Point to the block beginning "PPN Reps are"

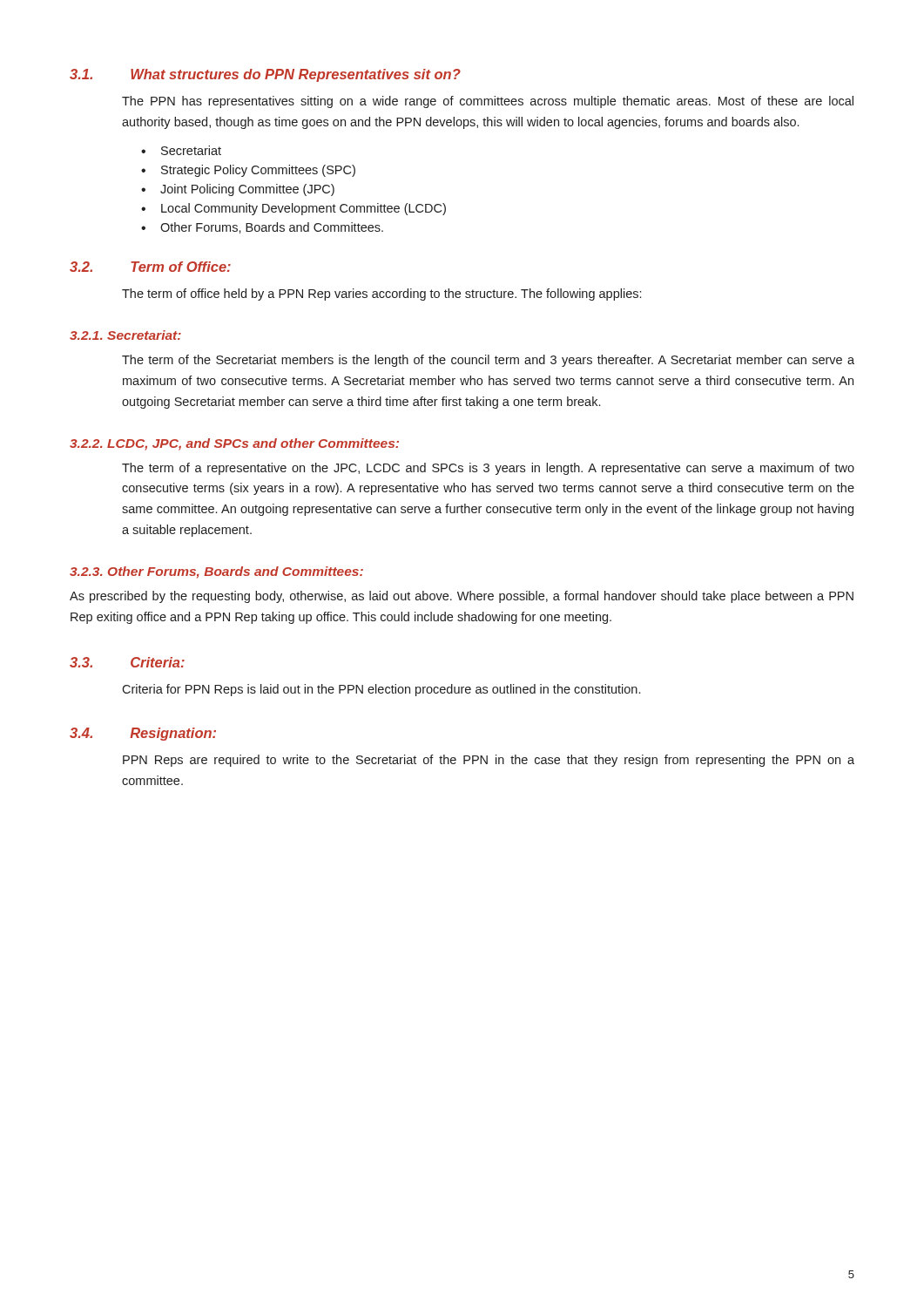click(x=488, y=770)
